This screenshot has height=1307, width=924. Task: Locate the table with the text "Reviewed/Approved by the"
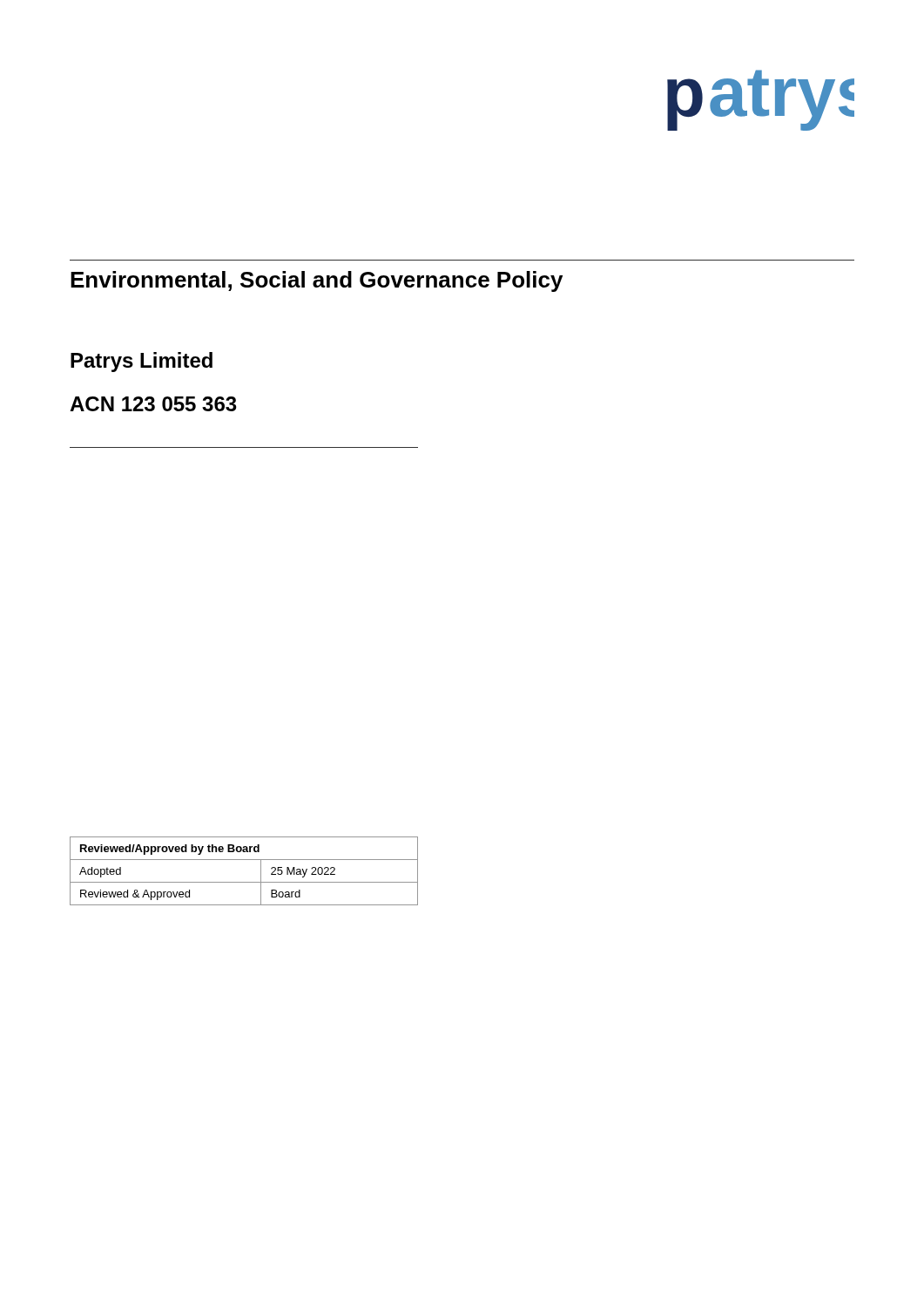point(244,871)
